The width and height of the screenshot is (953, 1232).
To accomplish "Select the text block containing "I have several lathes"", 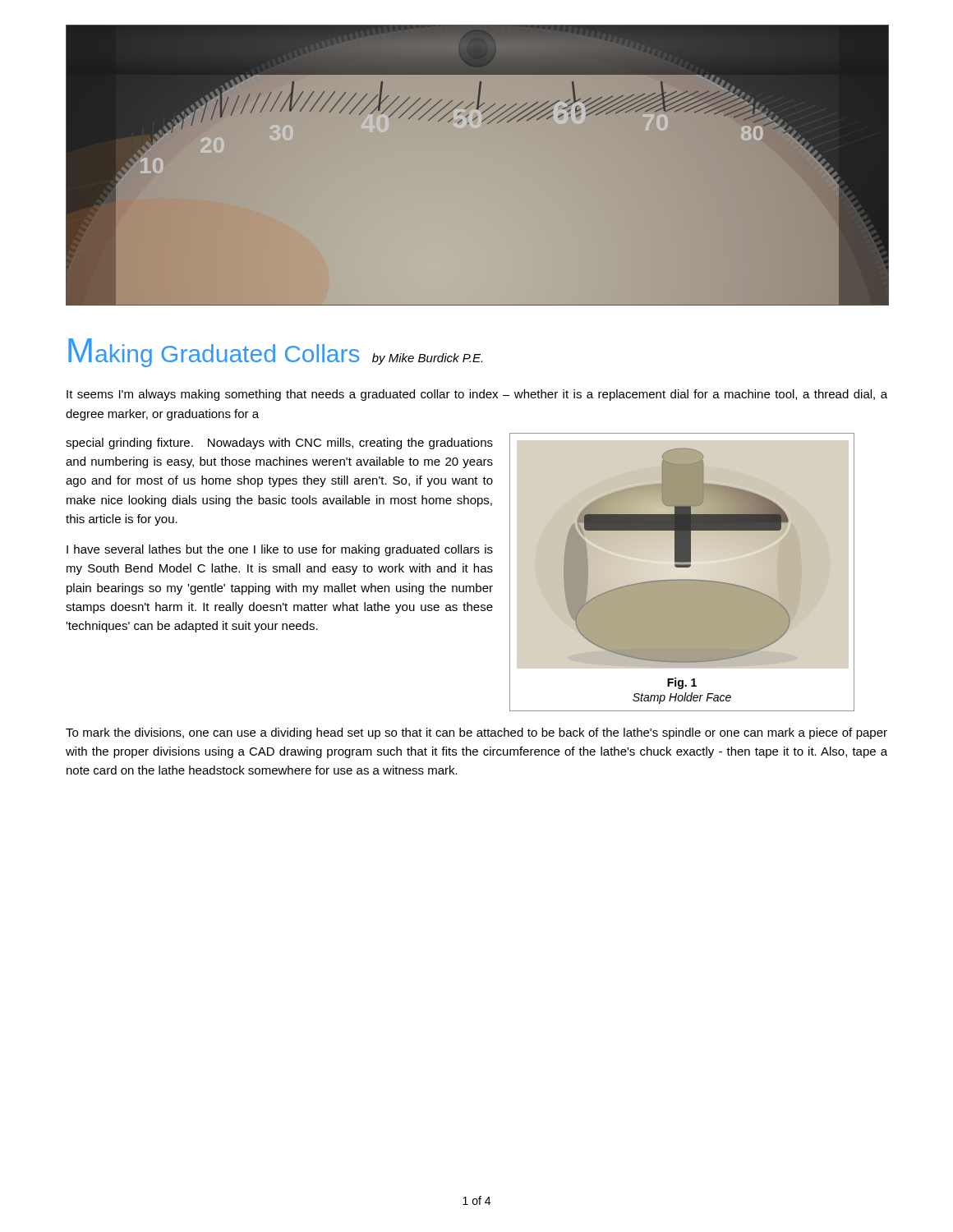I will 279,587.
